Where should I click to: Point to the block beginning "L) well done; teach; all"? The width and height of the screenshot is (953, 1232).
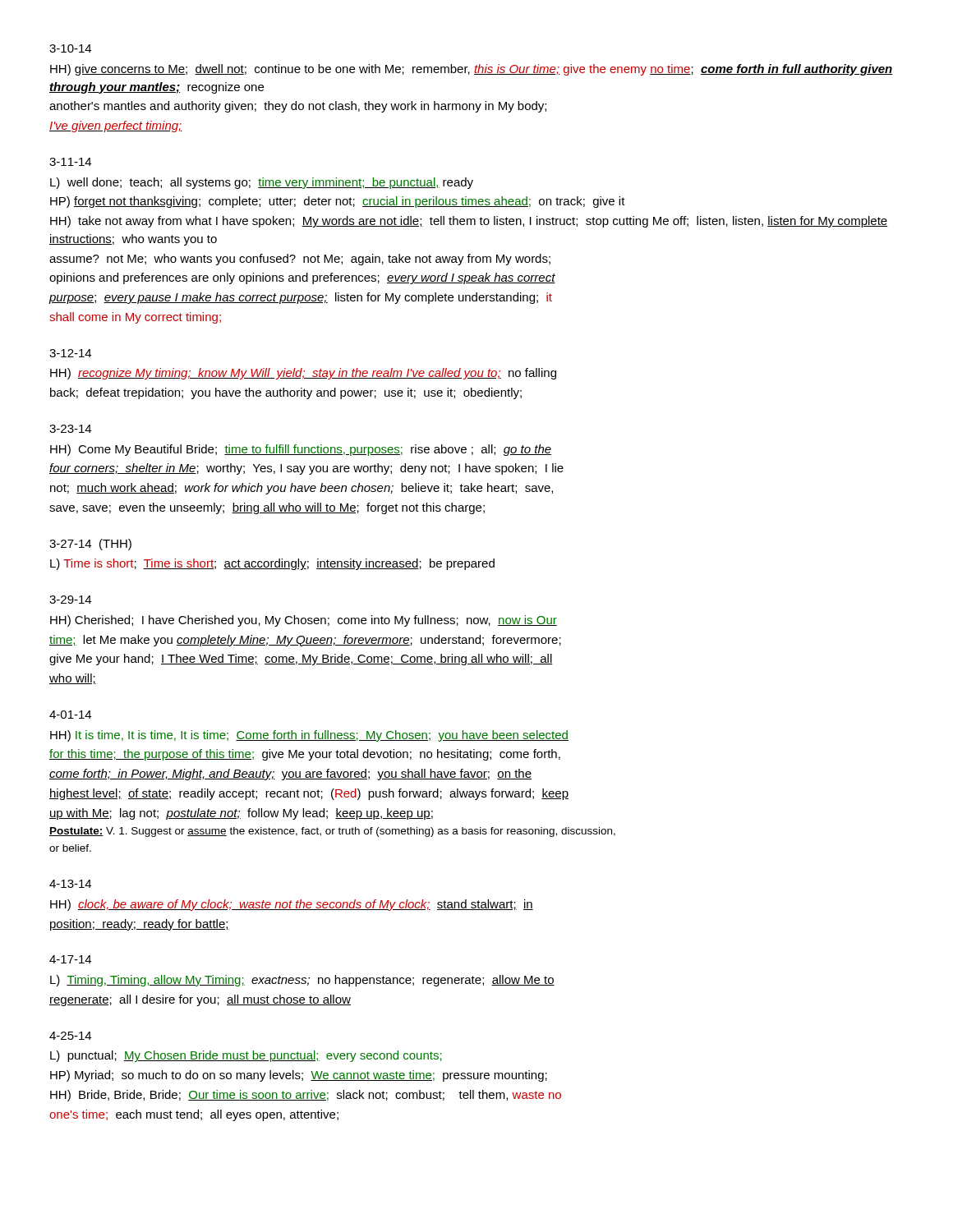coord(476,249)
